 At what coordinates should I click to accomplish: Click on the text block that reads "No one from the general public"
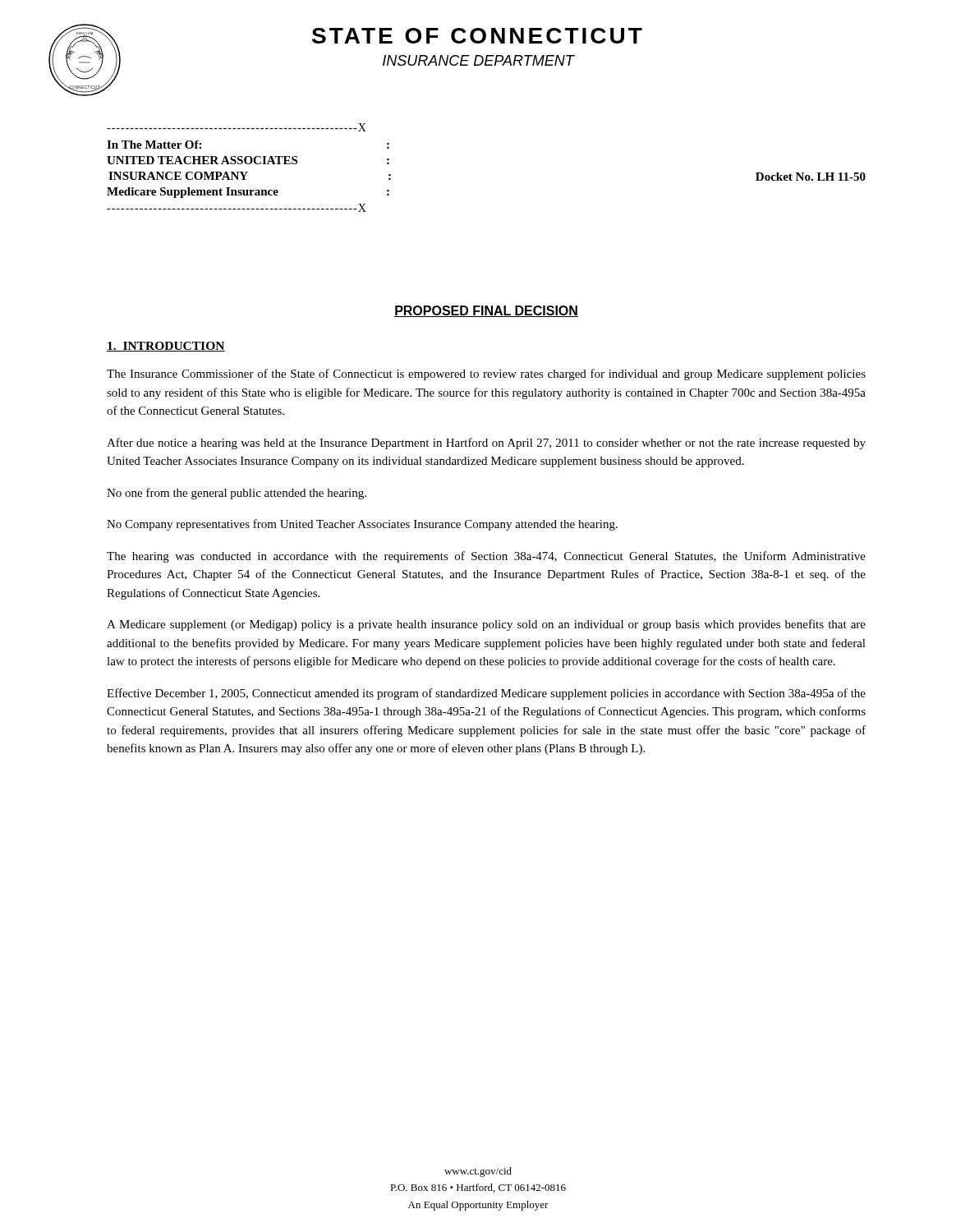[x=237, y=492]
